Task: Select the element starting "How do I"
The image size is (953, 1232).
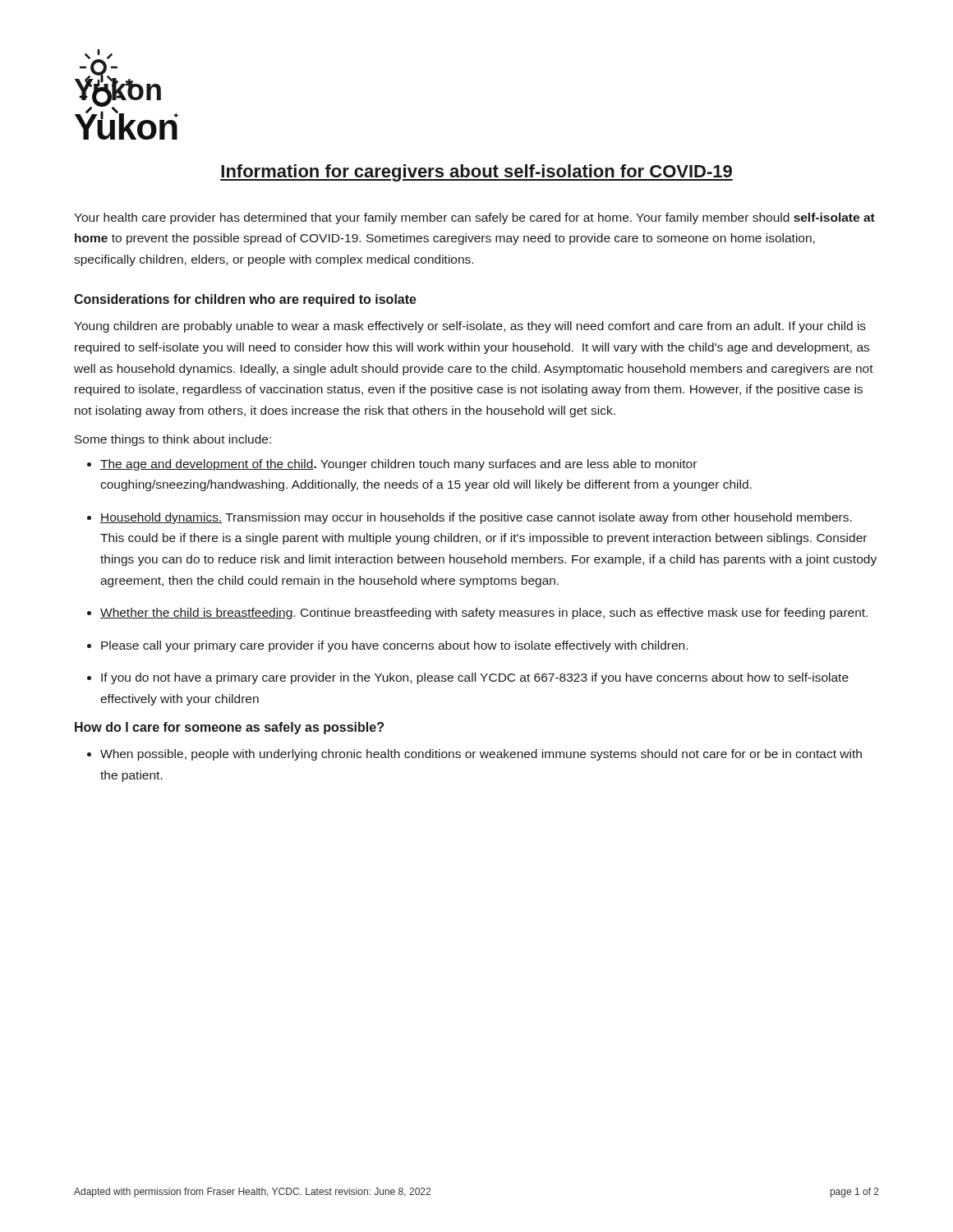Action: coord(229,728)
